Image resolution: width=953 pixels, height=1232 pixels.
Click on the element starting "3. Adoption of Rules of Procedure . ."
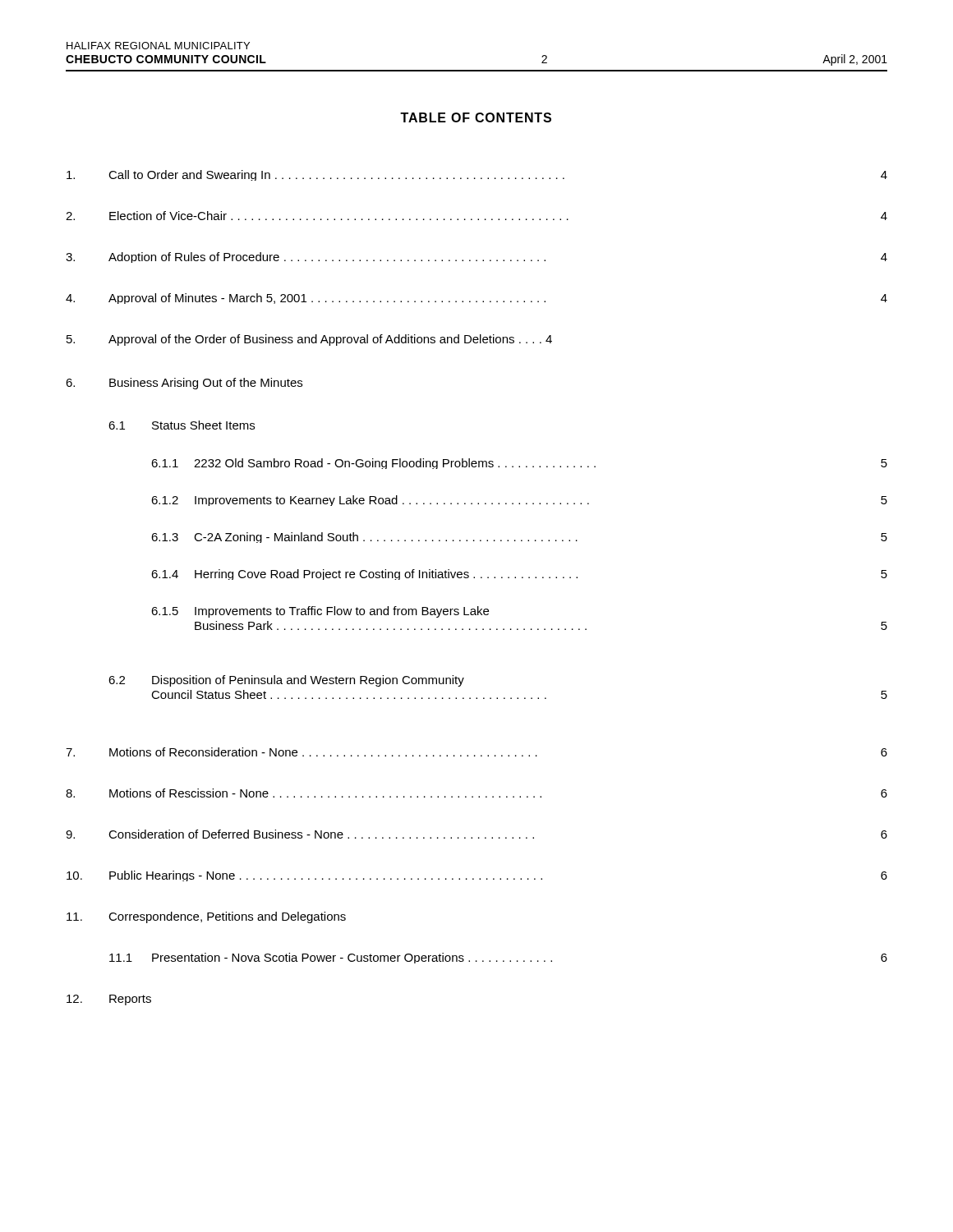(x=476, y=257)
